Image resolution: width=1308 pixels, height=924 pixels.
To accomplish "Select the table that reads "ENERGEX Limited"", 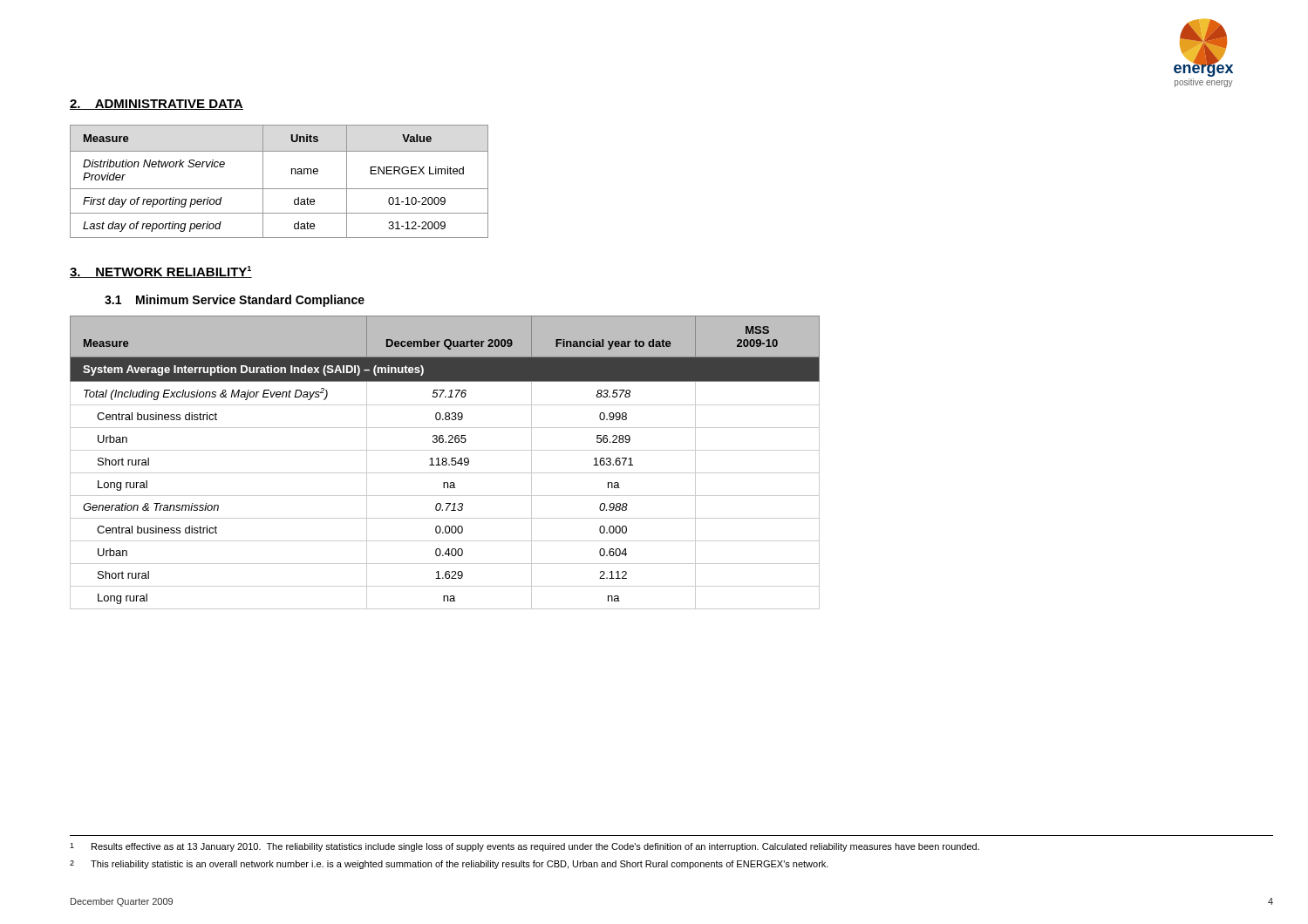I will pyautogui.click(x=593, y=181).
